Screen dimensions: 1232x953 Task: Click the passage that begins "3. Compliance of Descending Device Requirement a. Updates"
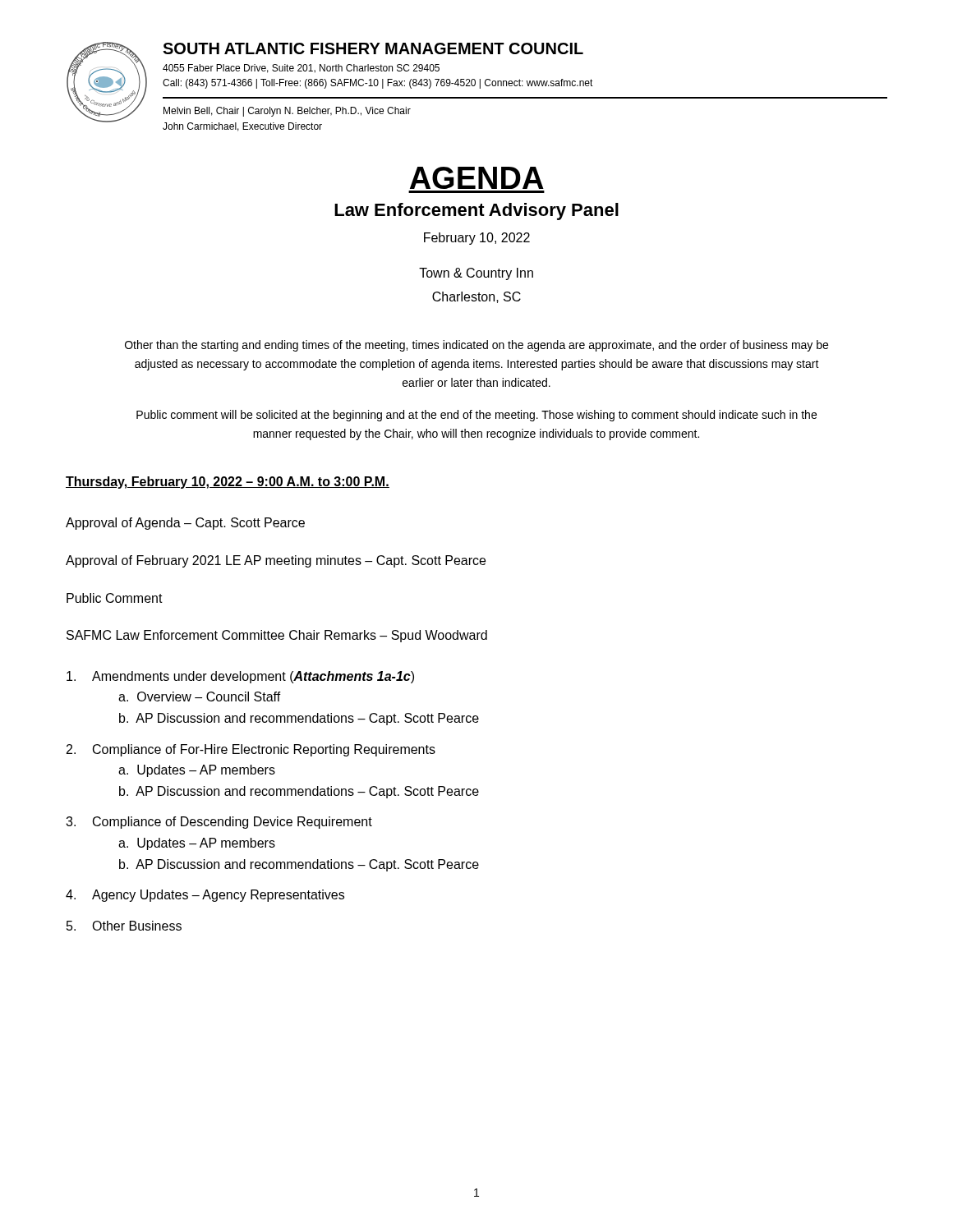click(x=272, y=843)
